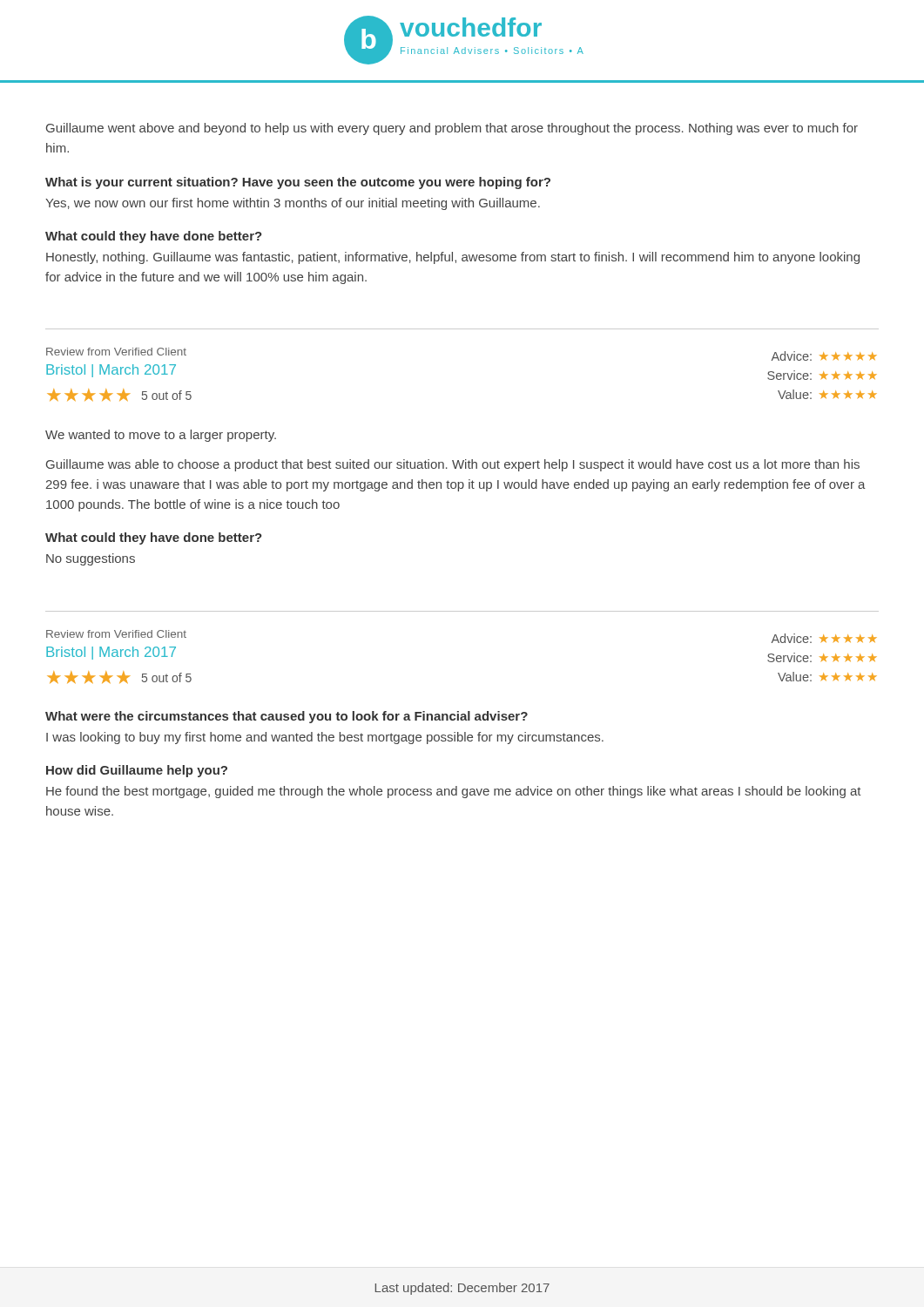Click on the text starting "How did Guillaume help you?"
The image size is (924, 1307).
point(137,770)
